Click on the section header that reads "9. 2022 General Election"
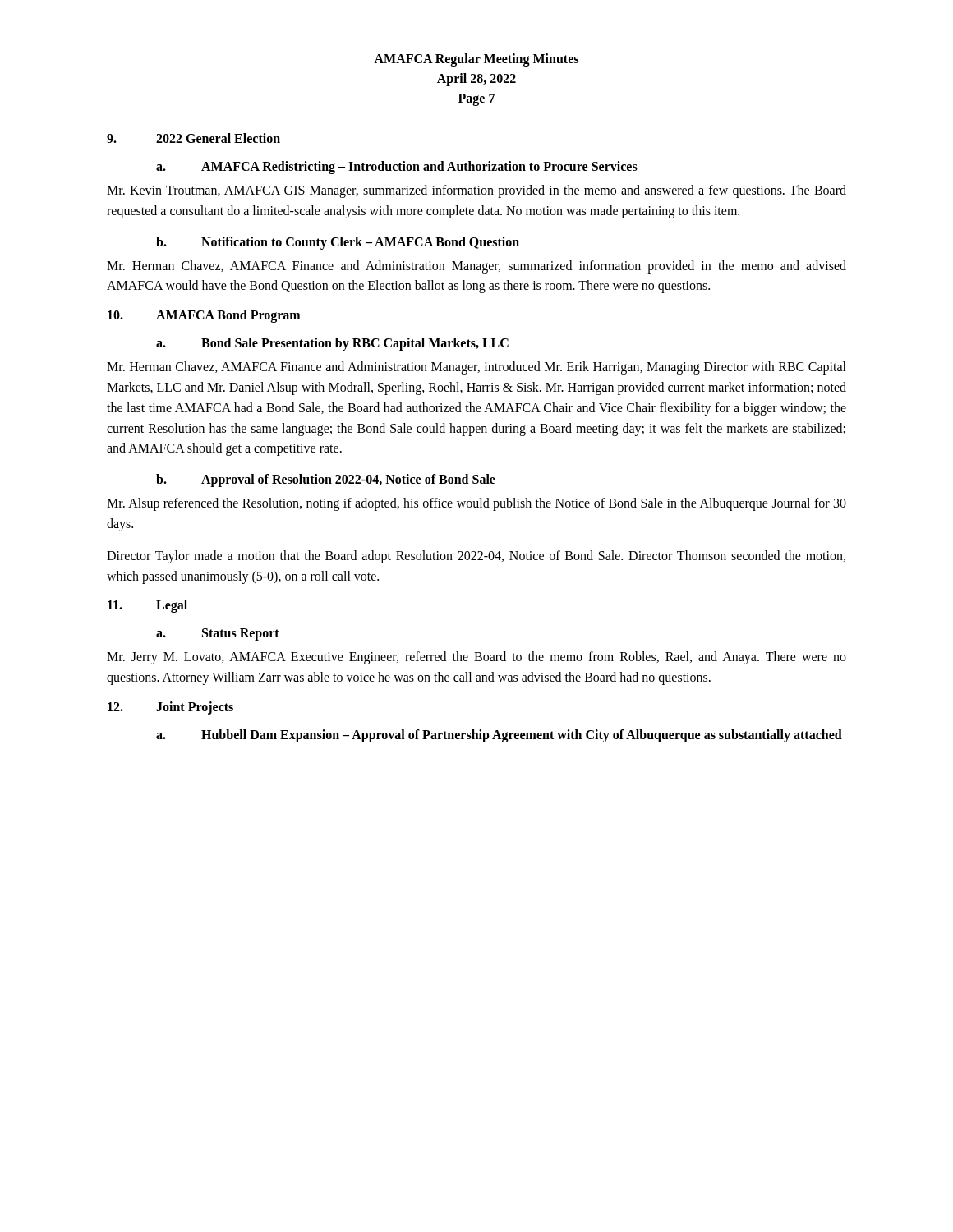 pos(194,139)
